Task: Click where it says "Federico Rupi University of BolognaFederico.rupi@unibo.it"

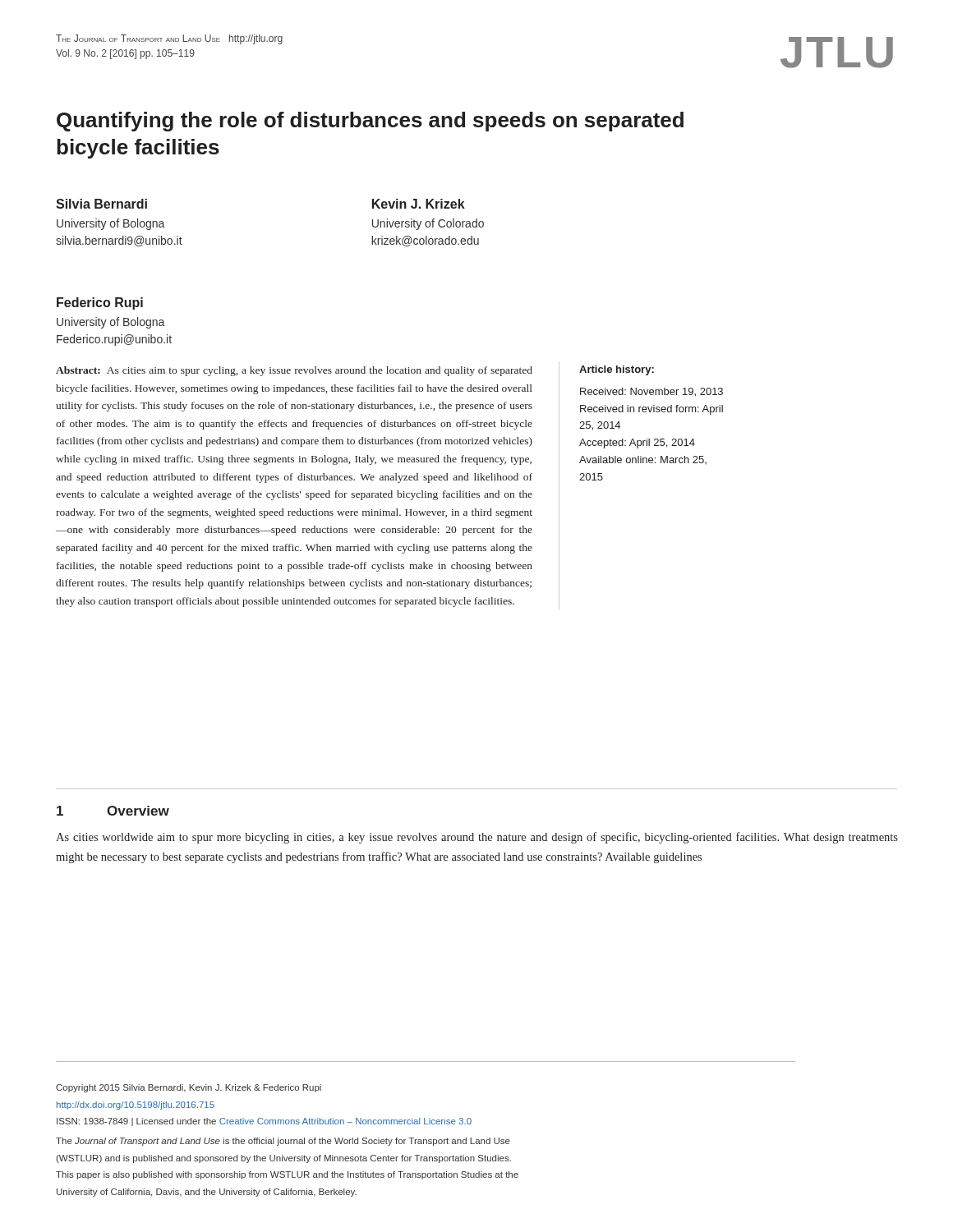Action: pyautogui.click(x=100, y=303)
